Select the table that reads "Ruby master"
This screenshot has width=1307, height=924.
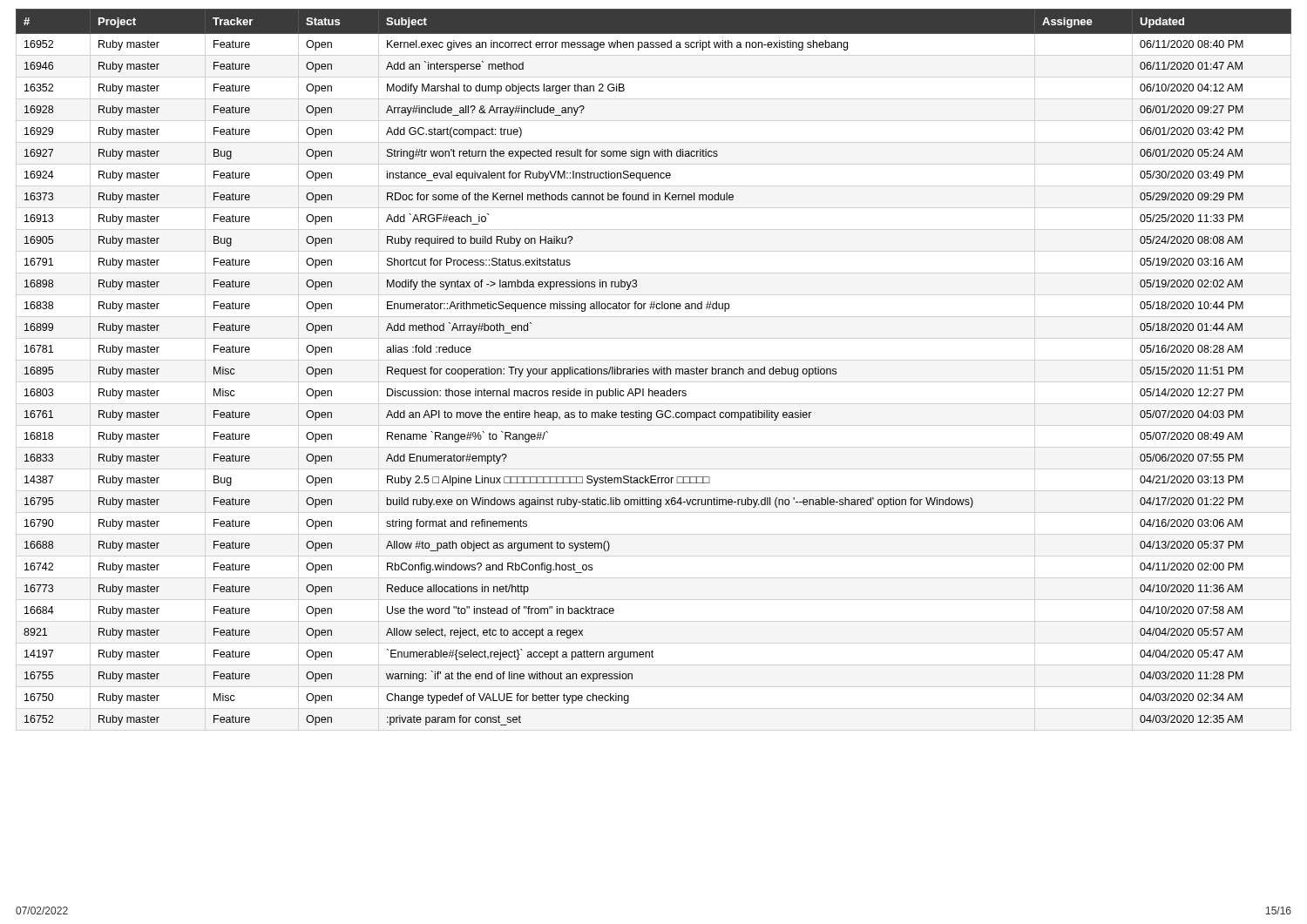pyautogui.click(x=654, y=370)
